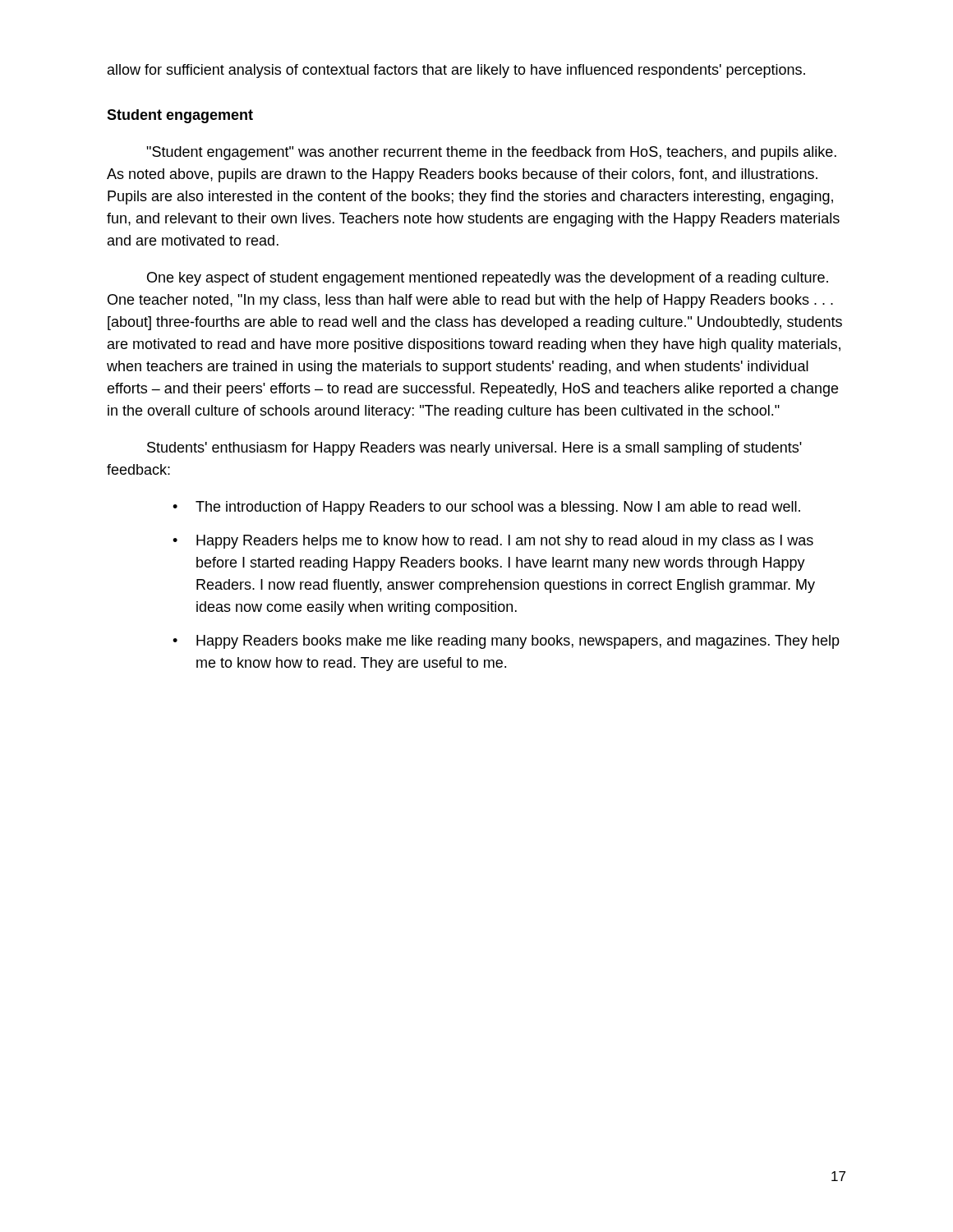Viewport: 953px width, 1232px height.
Task: Point to the region starting "Happy Readers helps me to know"
Action: point(505,574)
